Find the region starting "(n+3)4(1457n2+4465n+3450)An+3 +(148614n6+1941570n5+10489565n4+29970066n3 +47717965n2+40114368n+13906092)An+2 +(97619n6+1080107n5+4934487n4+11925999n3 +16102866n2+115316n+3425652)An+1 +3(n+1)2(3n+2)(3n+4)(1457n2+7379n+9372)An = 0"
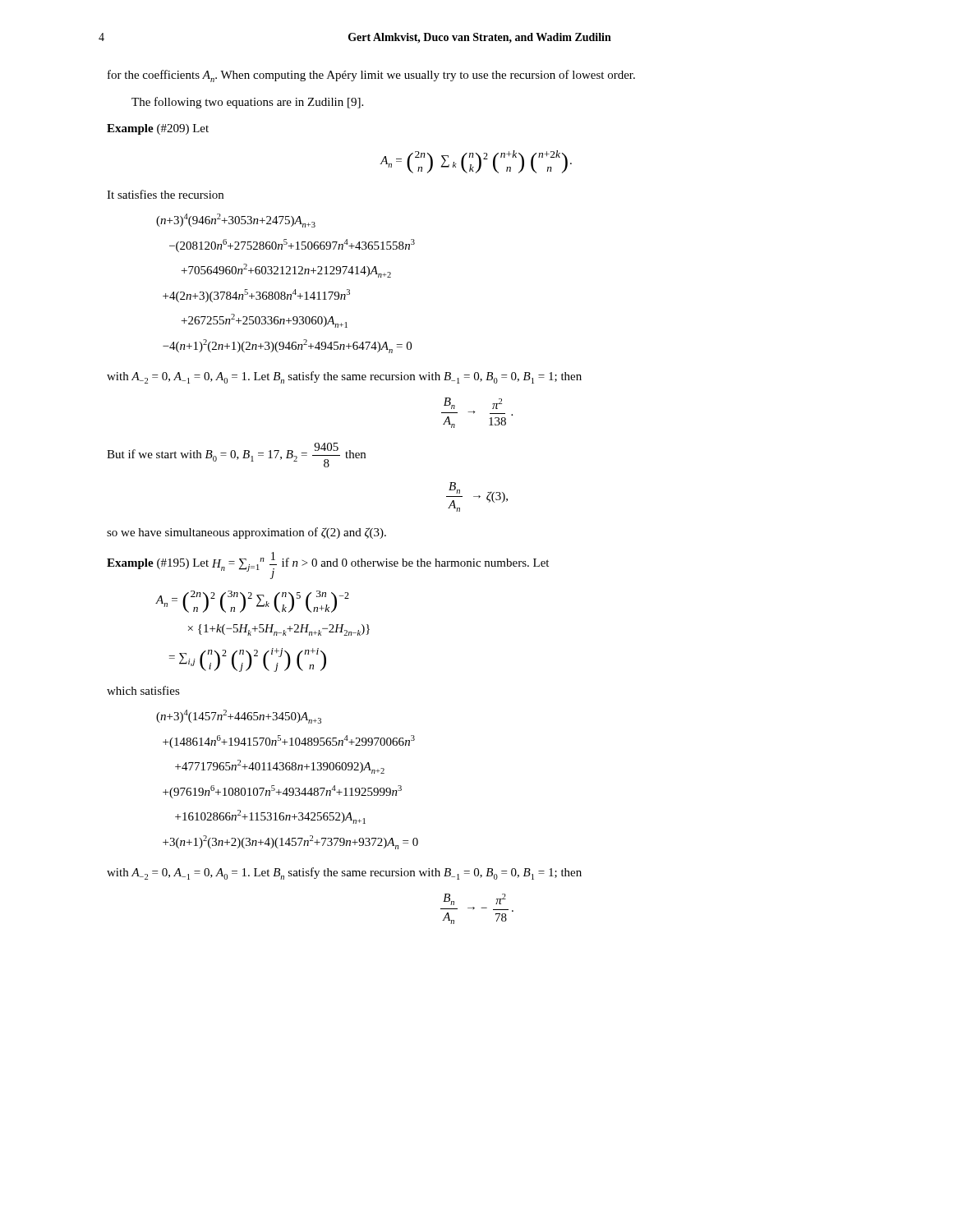 [287, 779]
